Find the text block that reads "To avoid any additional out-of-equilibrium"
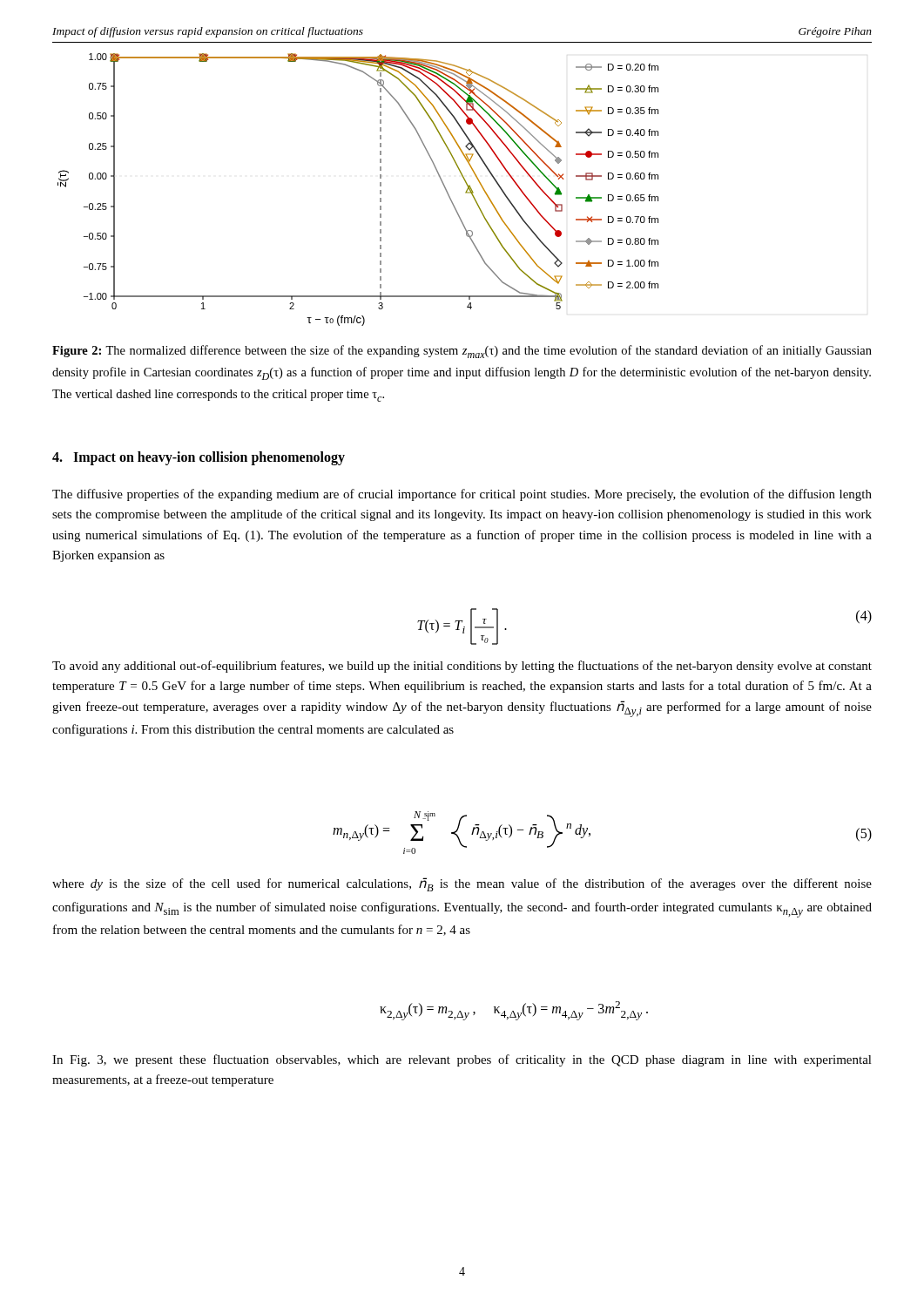 (x=462, y=698)
